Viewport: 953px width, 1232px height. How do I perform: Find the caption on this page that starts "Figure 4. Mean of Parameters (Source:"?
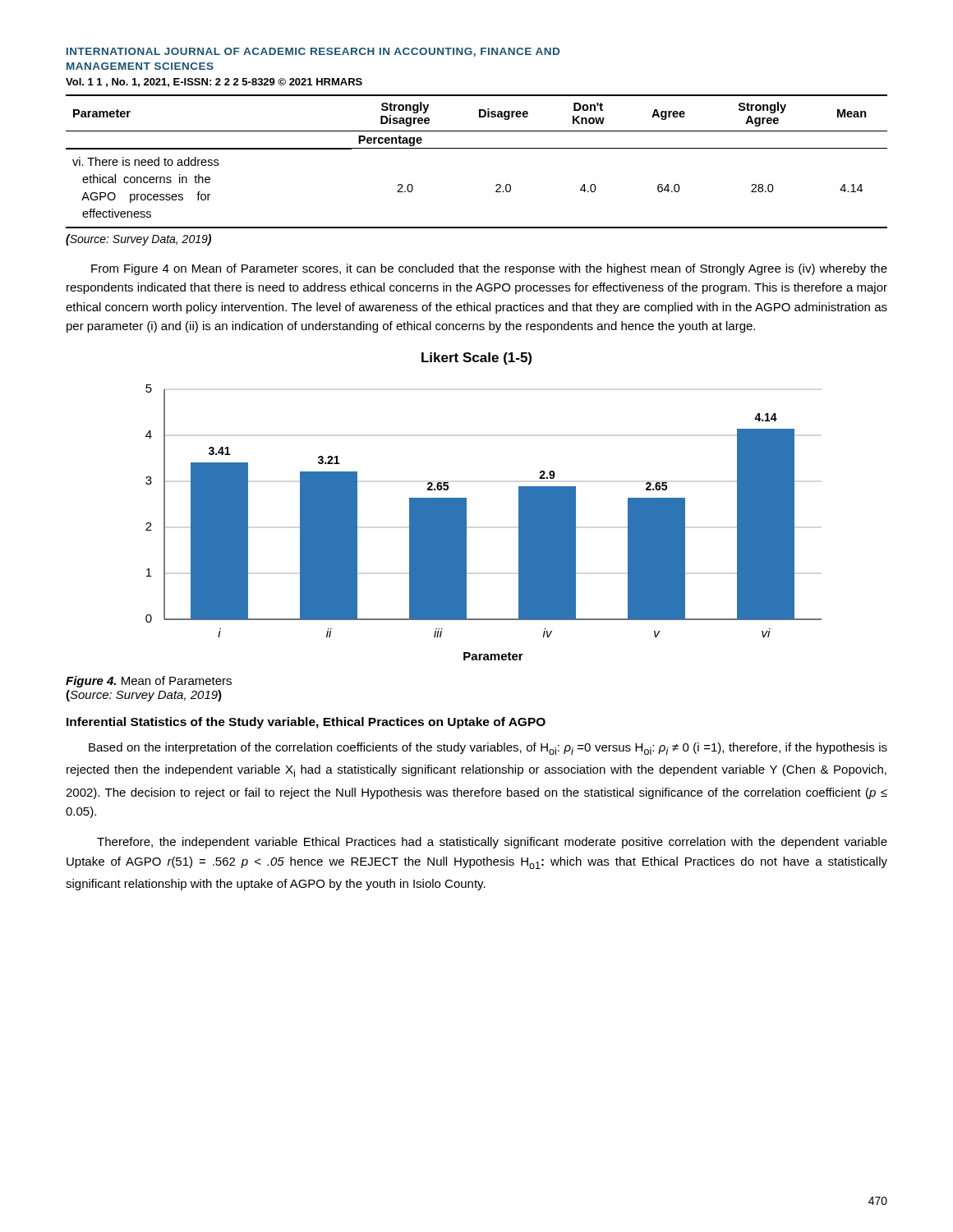149,687
